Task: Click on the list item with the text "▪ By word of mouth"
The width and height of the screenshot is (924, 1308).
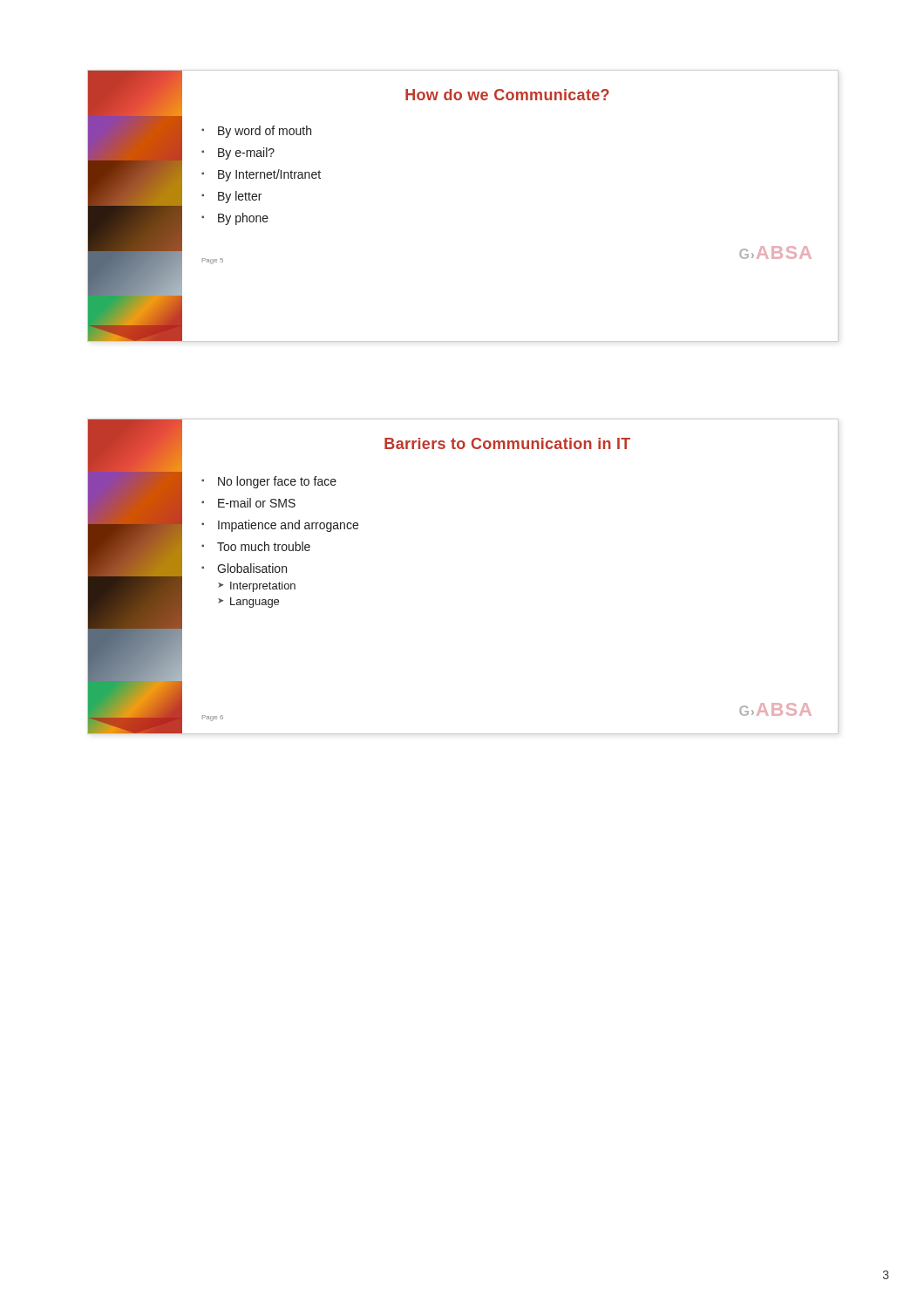Action: [257, 131]
